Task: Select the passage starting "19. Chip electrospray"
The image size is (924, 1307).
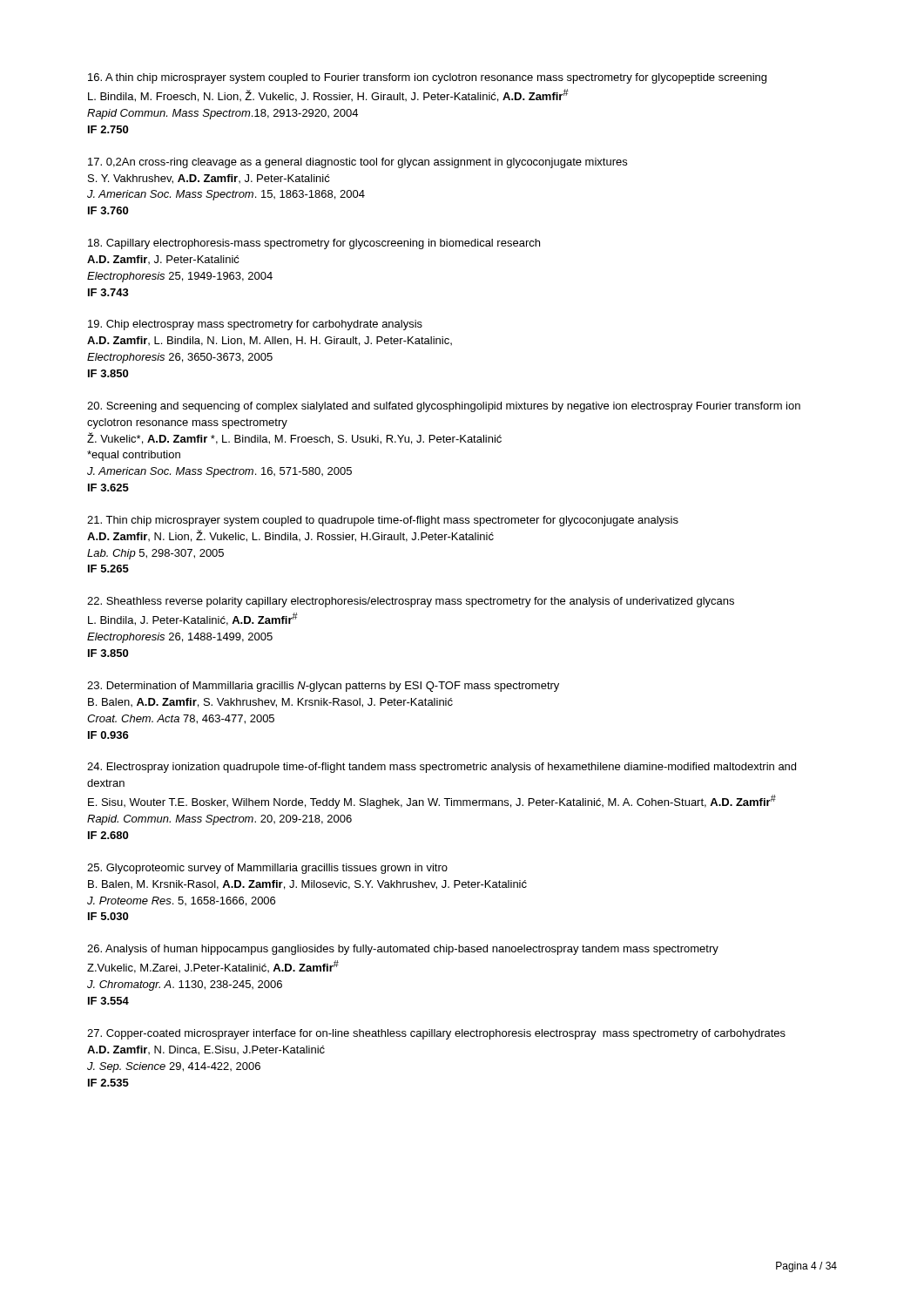Action: 255,325
